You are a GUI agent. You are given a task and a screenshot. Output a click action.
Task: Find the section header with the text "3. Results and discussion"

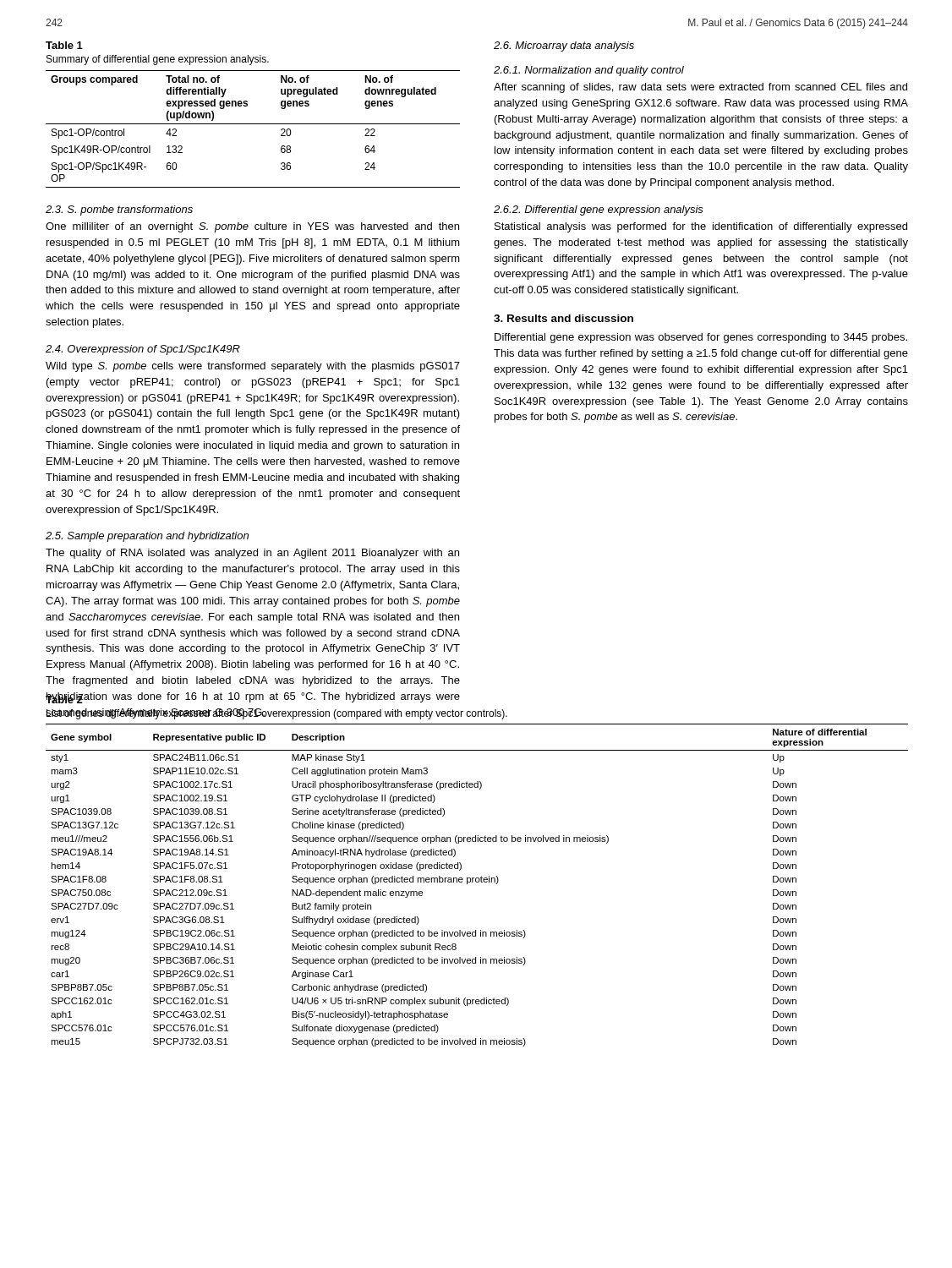564,318
